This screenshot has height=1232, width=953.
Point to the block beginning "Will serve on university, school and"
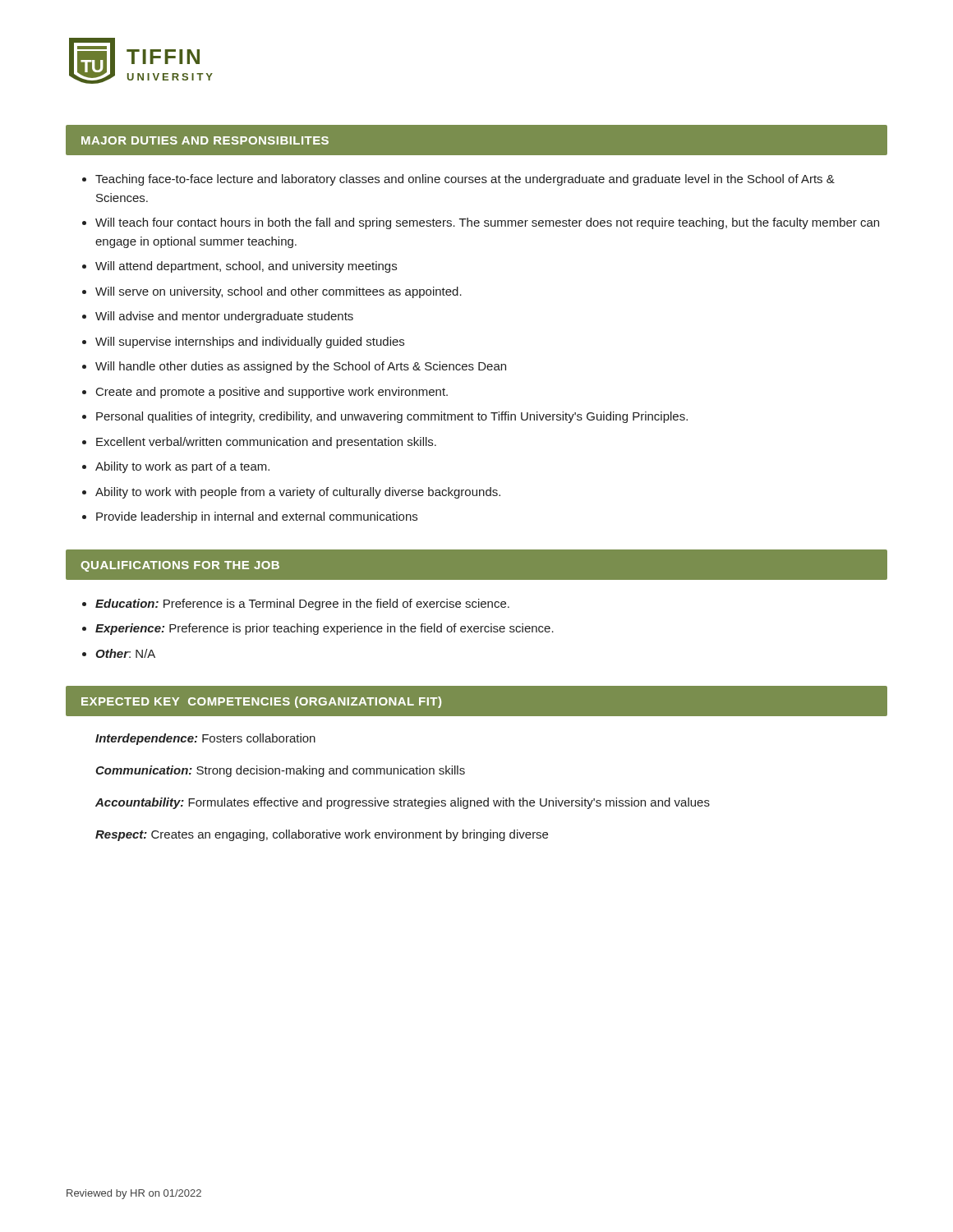pyautogui.click(x=279, y=291)
